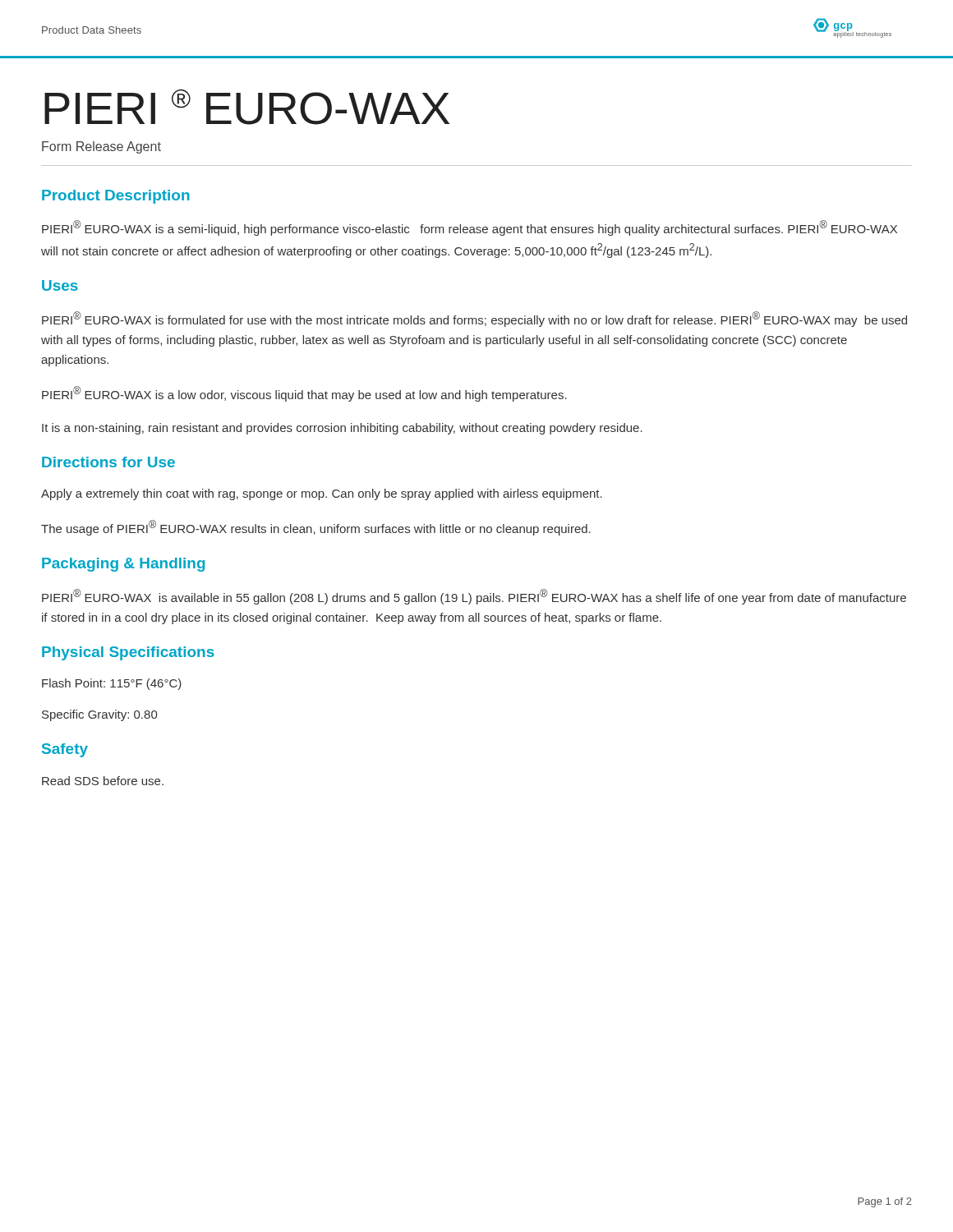Find the text block with the text "PIERI® EURO-WAX is a semi-liquid, high performance visco-elastic"
The width and height of the screenshot is (953, 1232).
(469, 239)
